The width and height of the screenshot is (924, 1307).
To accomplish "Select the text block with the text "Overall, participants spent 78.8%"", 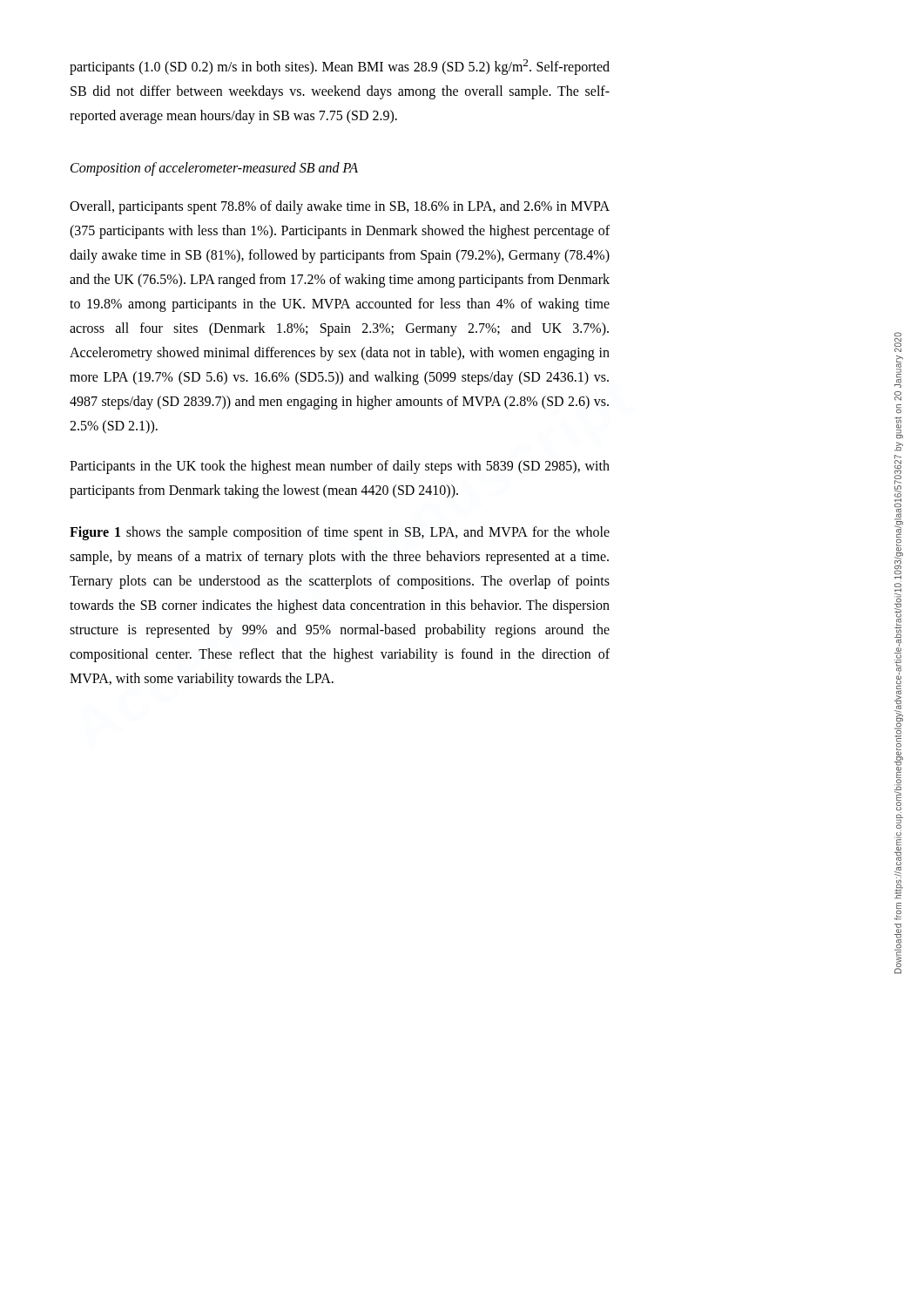I will [x=340, y=317].
